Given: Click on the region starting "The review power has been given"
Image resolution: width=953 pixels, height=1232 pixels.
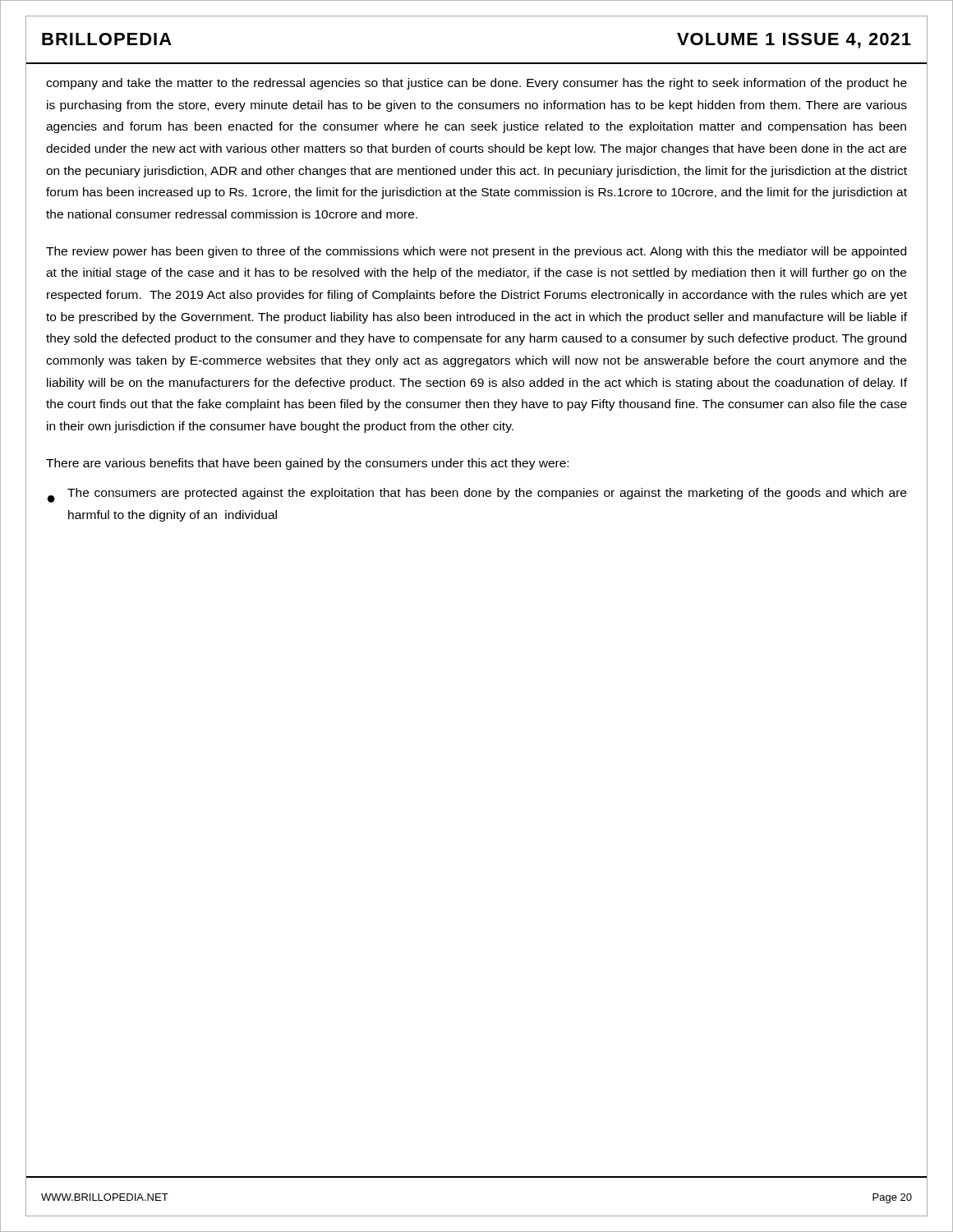Looking at the screenshot, I should (x=476, y=338).
